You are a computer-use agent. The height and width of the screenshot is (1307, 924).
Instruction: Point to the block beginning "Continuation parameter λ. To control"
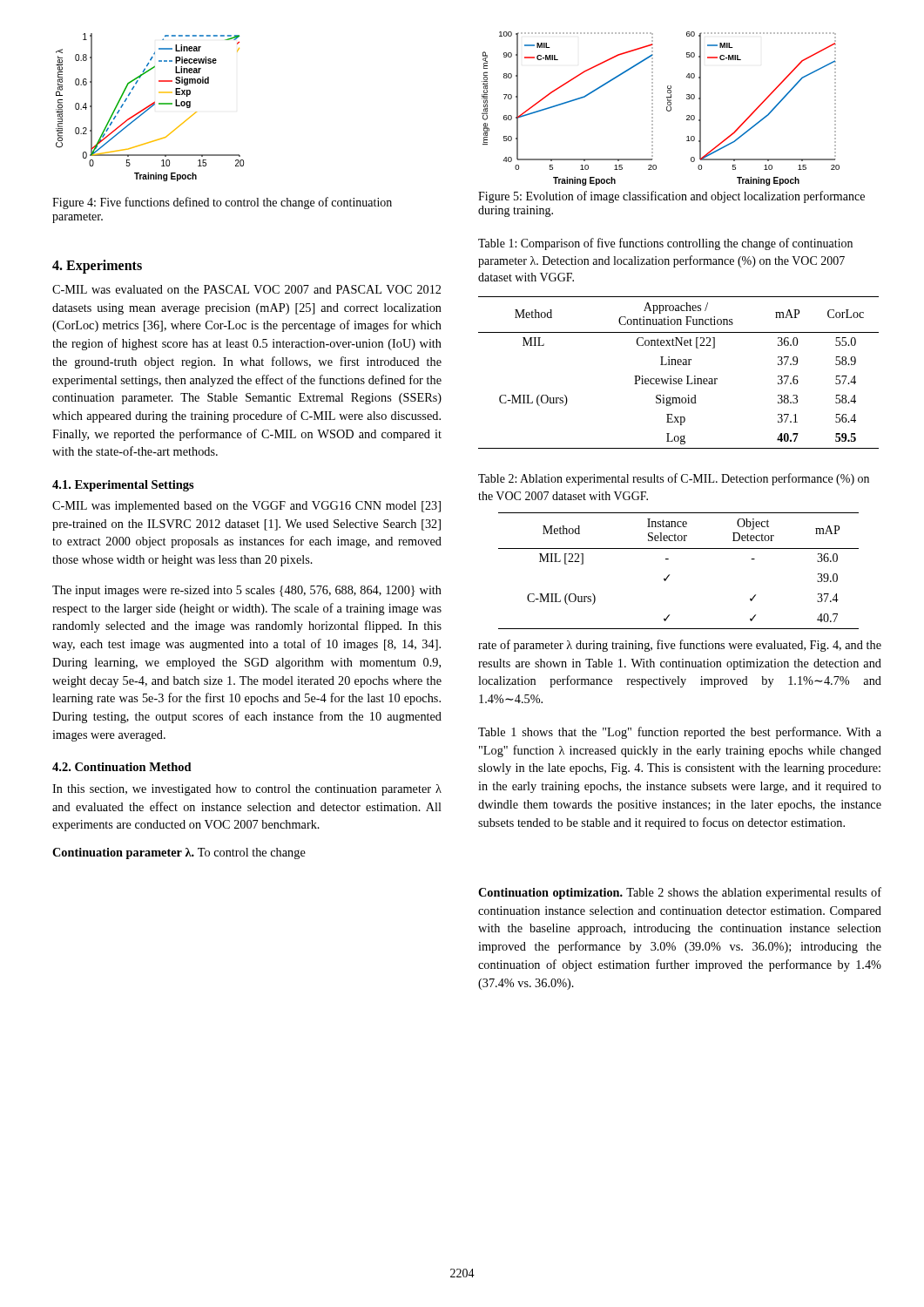[179, 852]
